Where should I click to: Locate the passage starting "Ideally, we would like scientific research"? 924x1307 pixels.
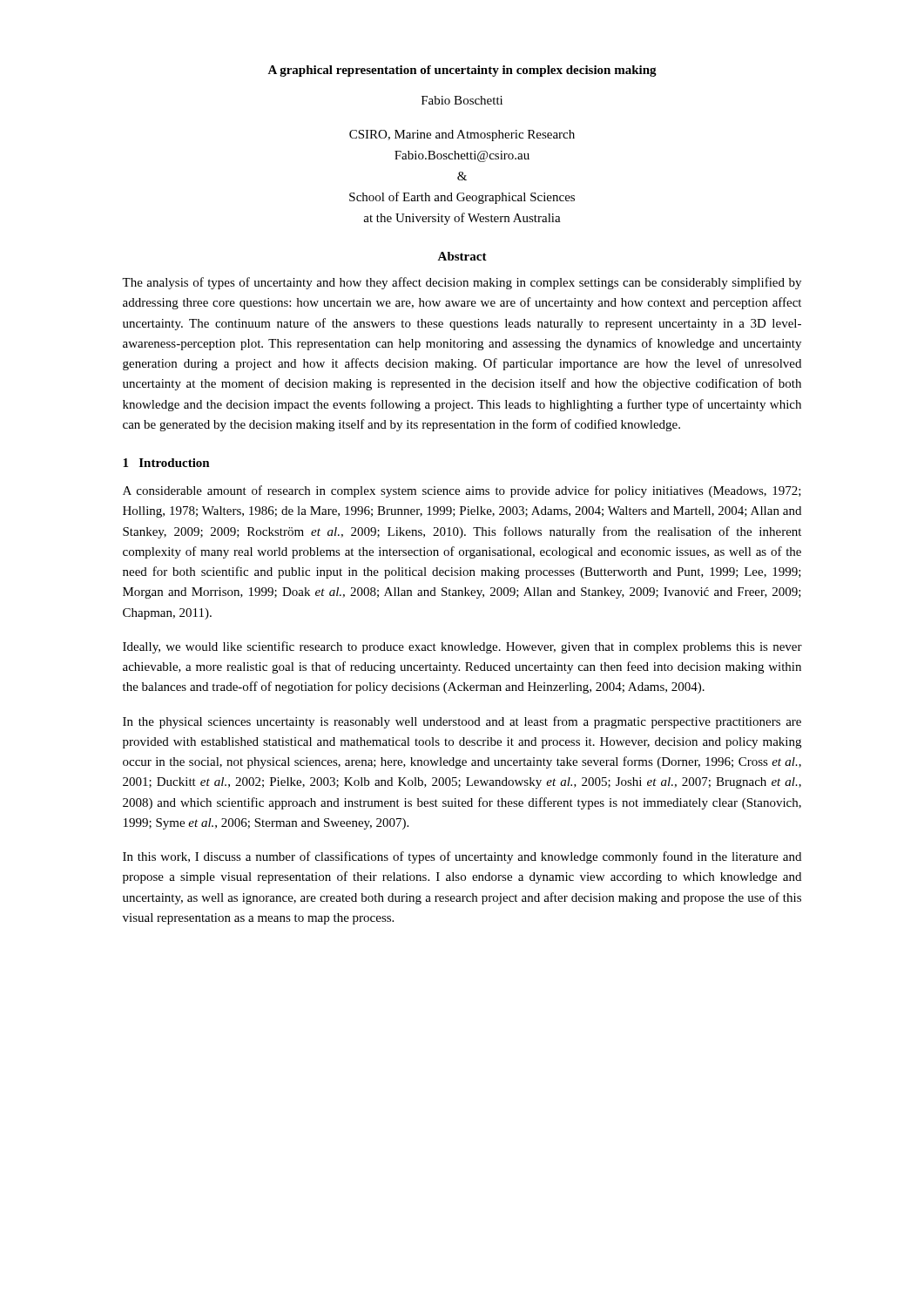coord(462,667)
